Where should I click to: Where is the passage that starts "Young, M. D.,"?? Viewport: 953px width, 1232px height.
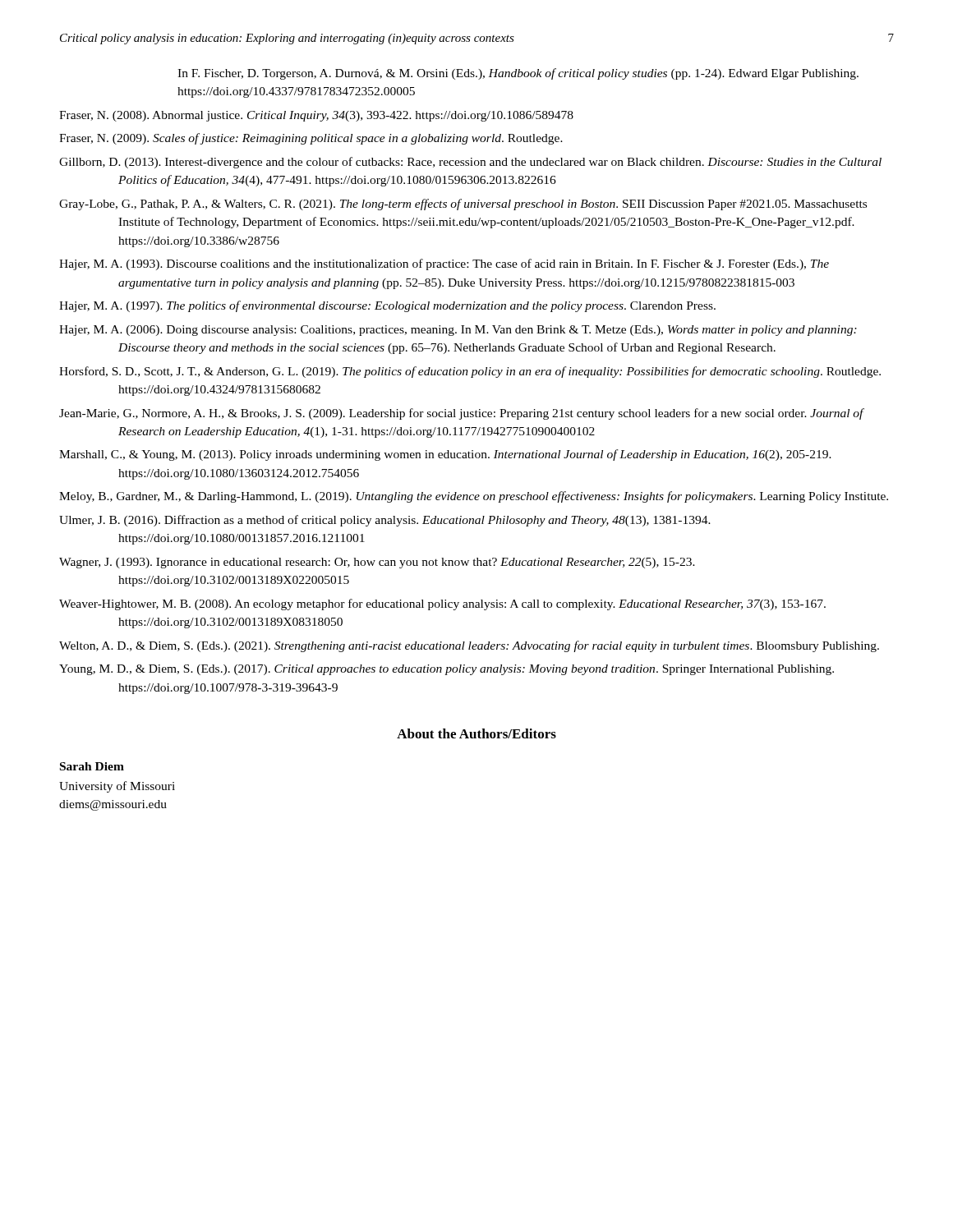pos(447,678)
